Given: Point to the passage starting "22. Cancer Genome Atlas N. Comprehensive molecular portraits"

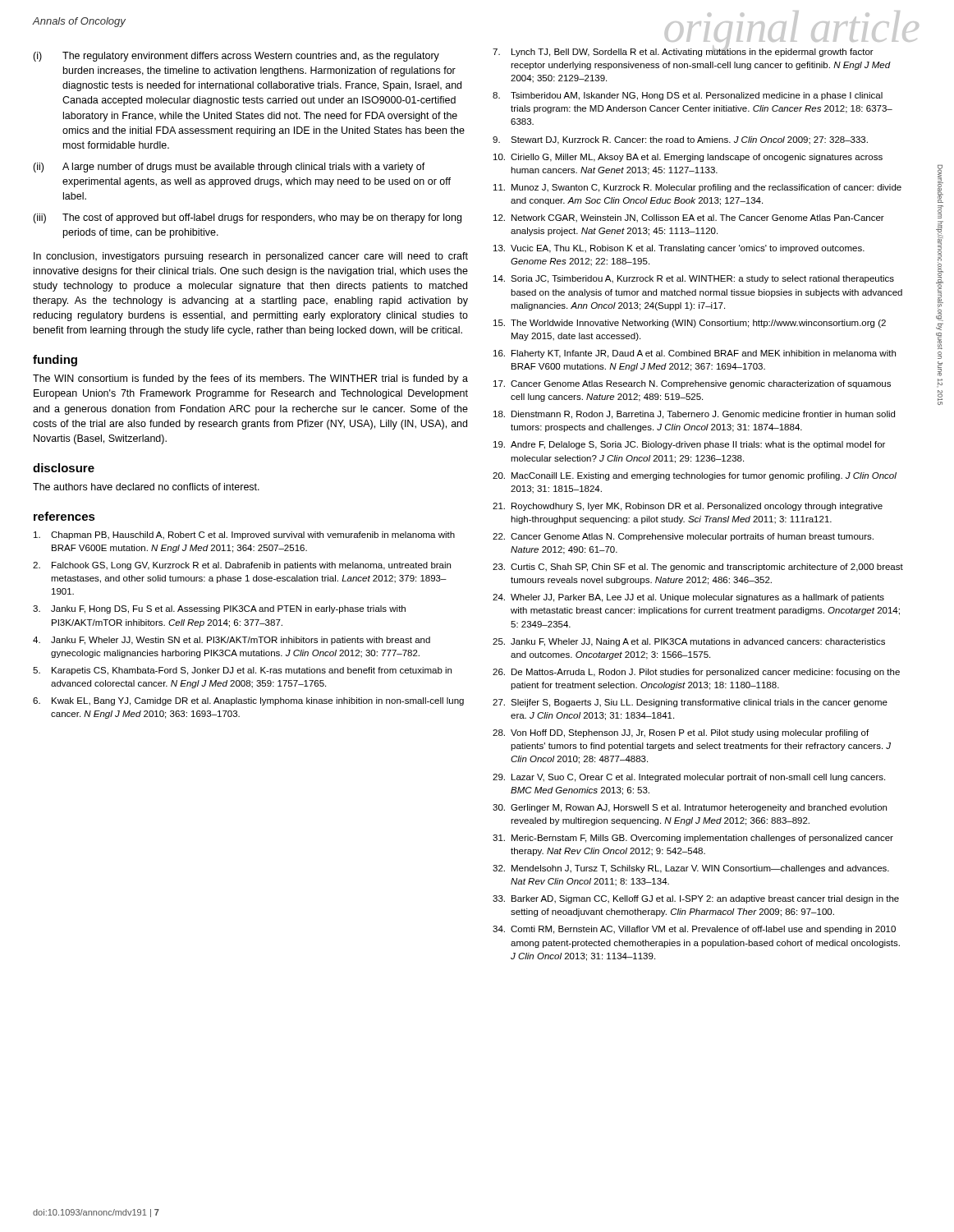Looking at the screenshot, I should pos(698,543).
